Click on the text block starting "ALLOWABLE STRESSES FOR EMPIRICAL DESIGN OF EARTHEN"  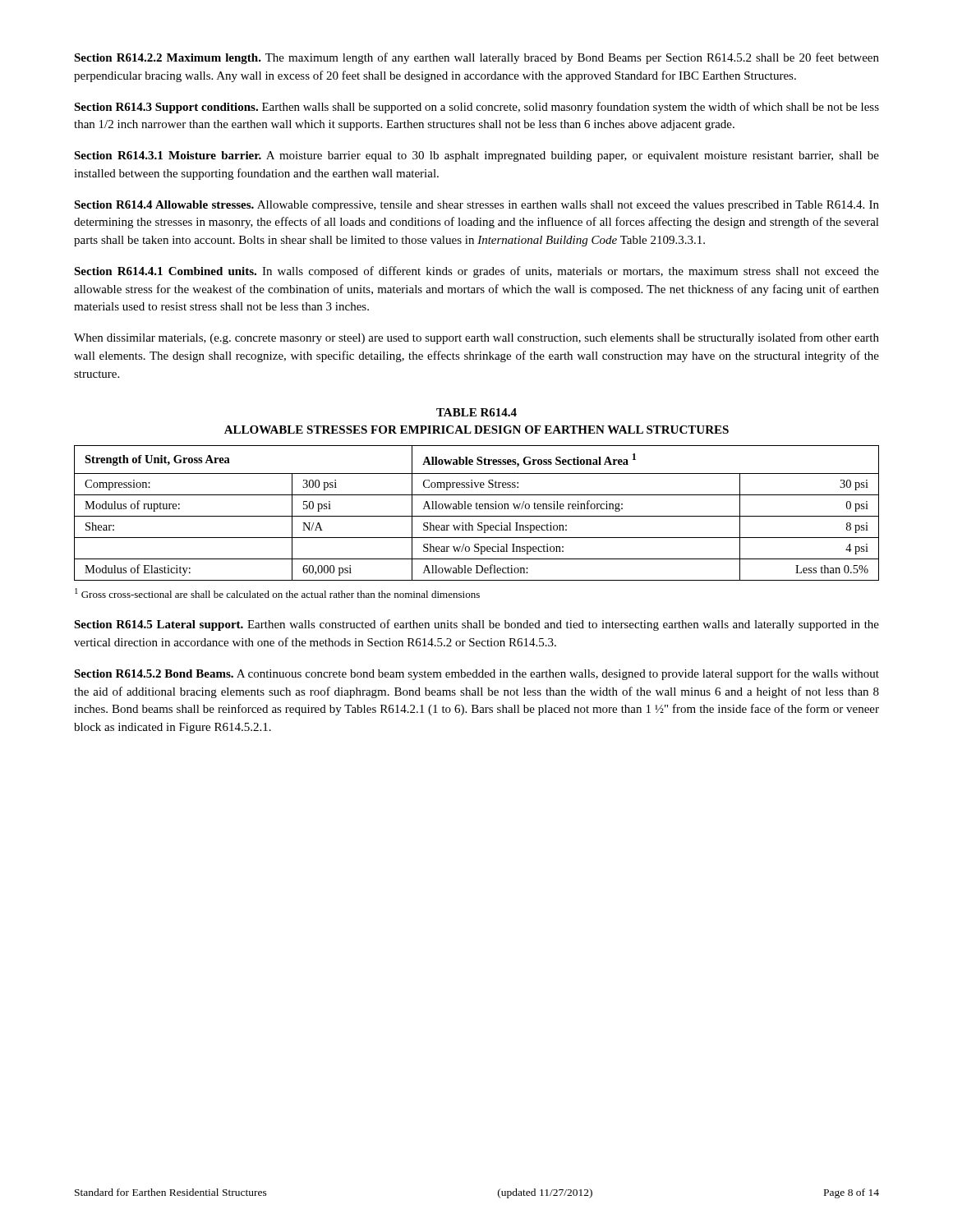point(476,430)
